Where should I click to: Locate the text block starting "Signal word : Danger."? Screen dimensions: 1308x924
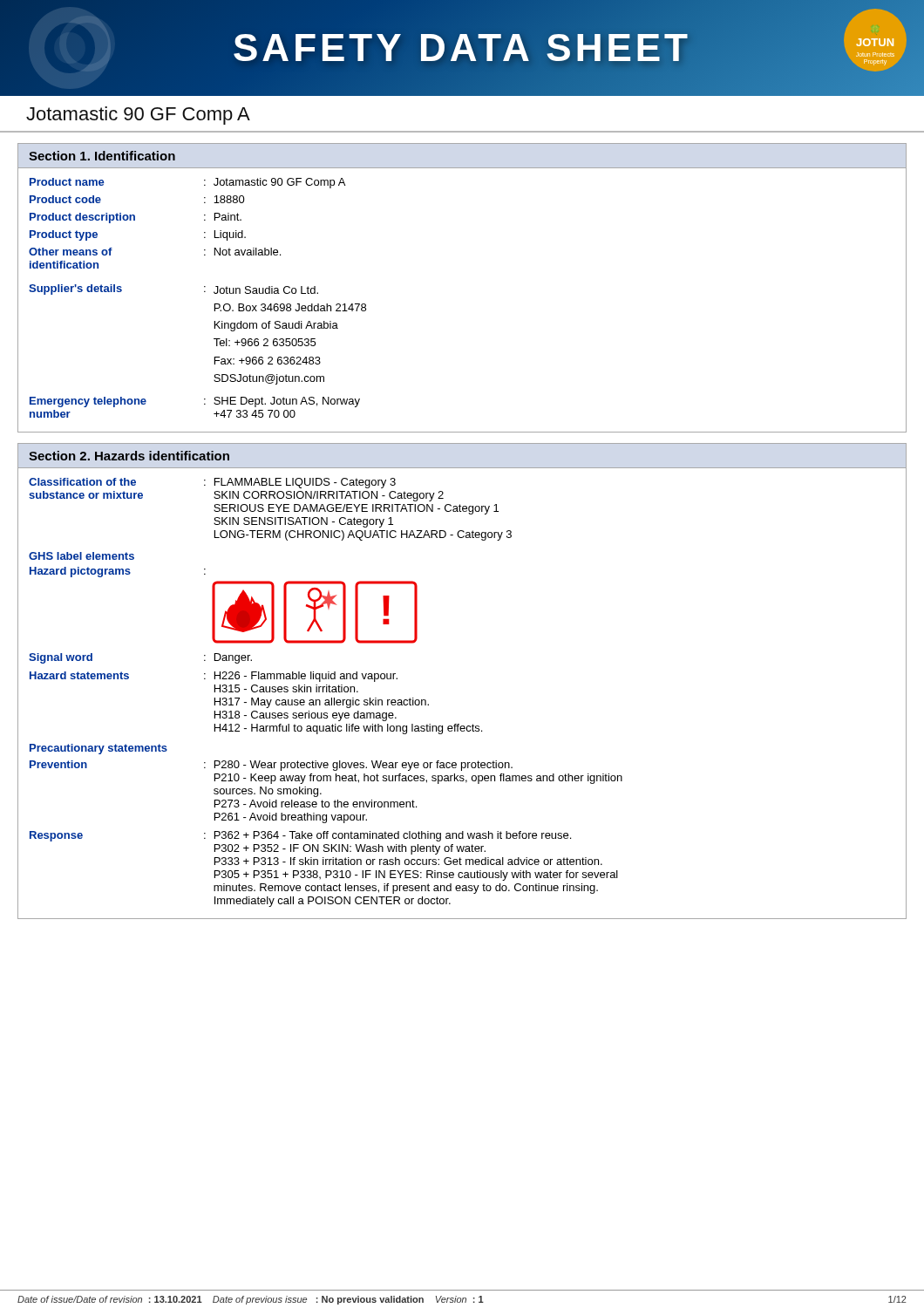point(54,658)
